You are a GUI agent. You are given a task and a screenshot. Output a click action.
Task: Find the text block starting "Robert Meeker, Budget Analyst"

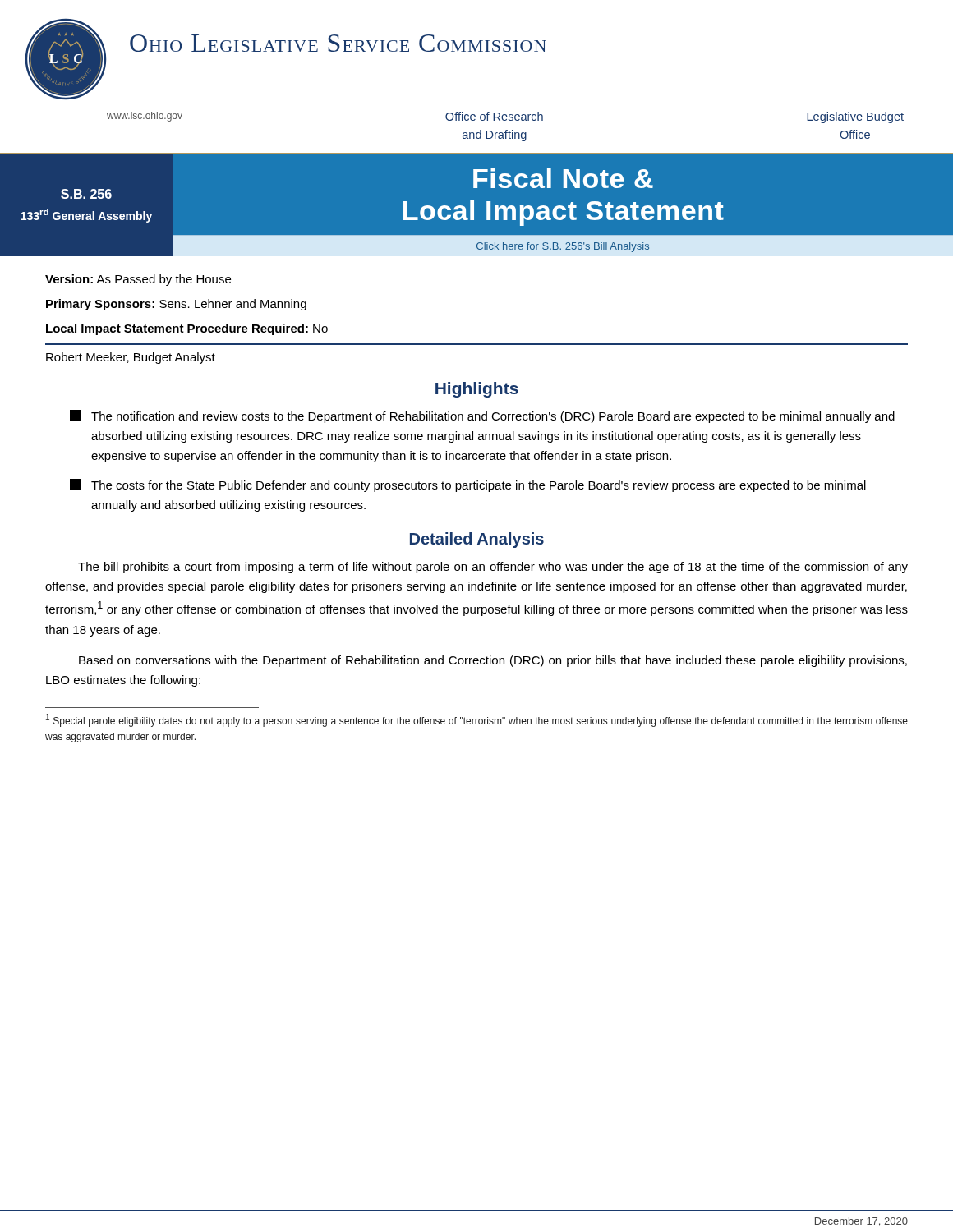130,357
